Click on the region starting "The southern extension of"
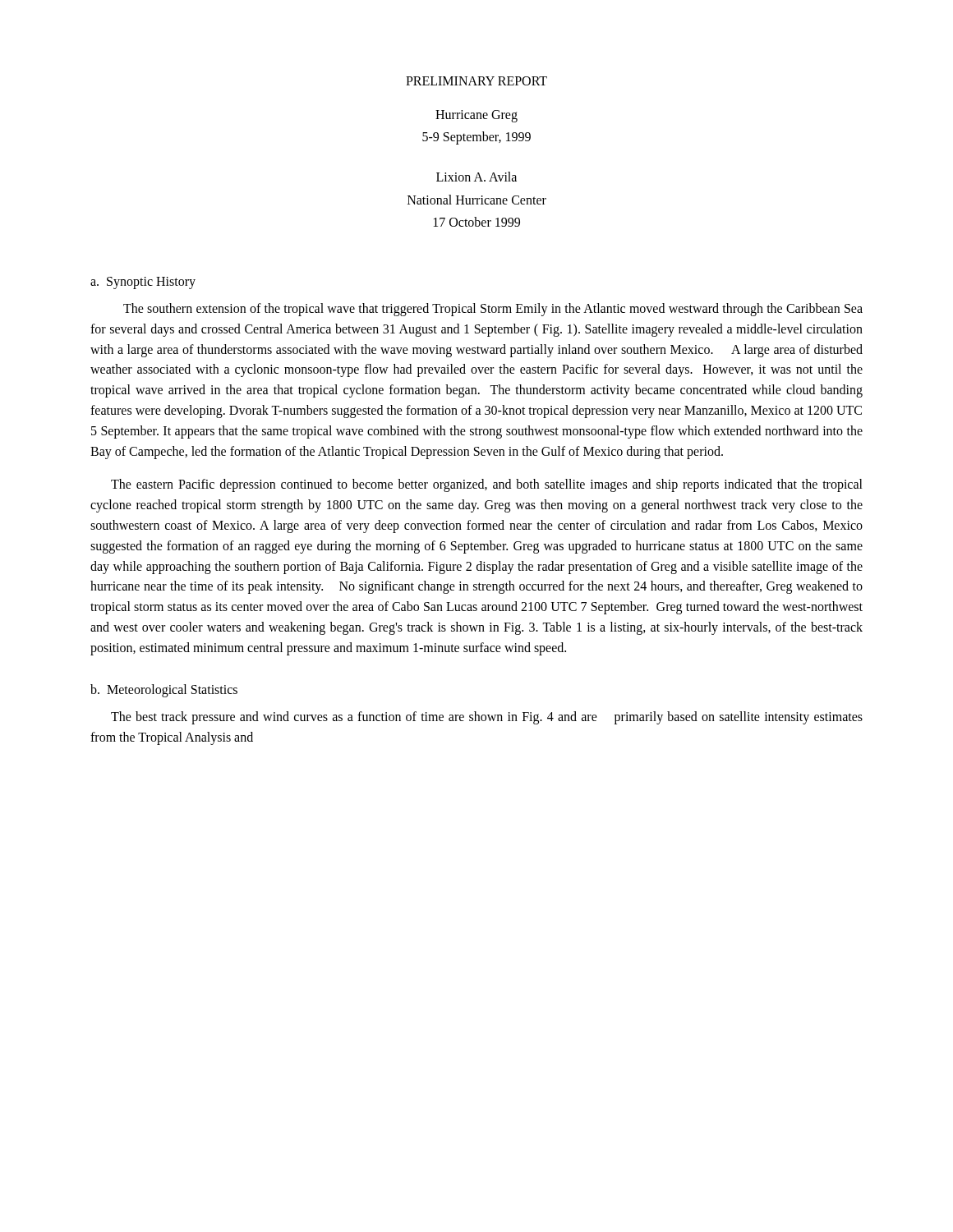This screenshot has width=953, height=1232. (x=476, y=380)
